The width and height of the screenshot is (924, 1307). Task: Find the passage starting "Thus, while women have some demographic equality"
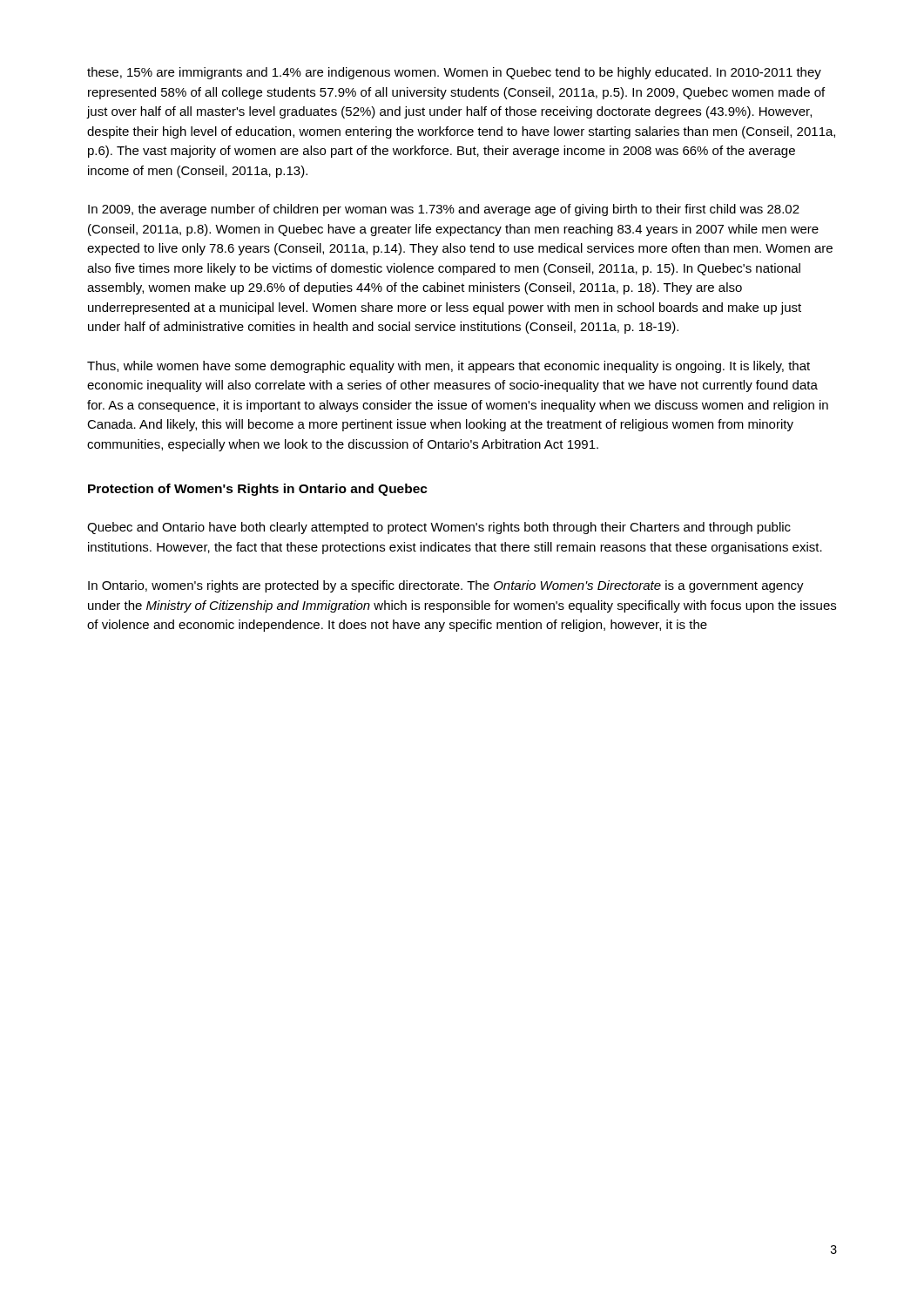458,404
